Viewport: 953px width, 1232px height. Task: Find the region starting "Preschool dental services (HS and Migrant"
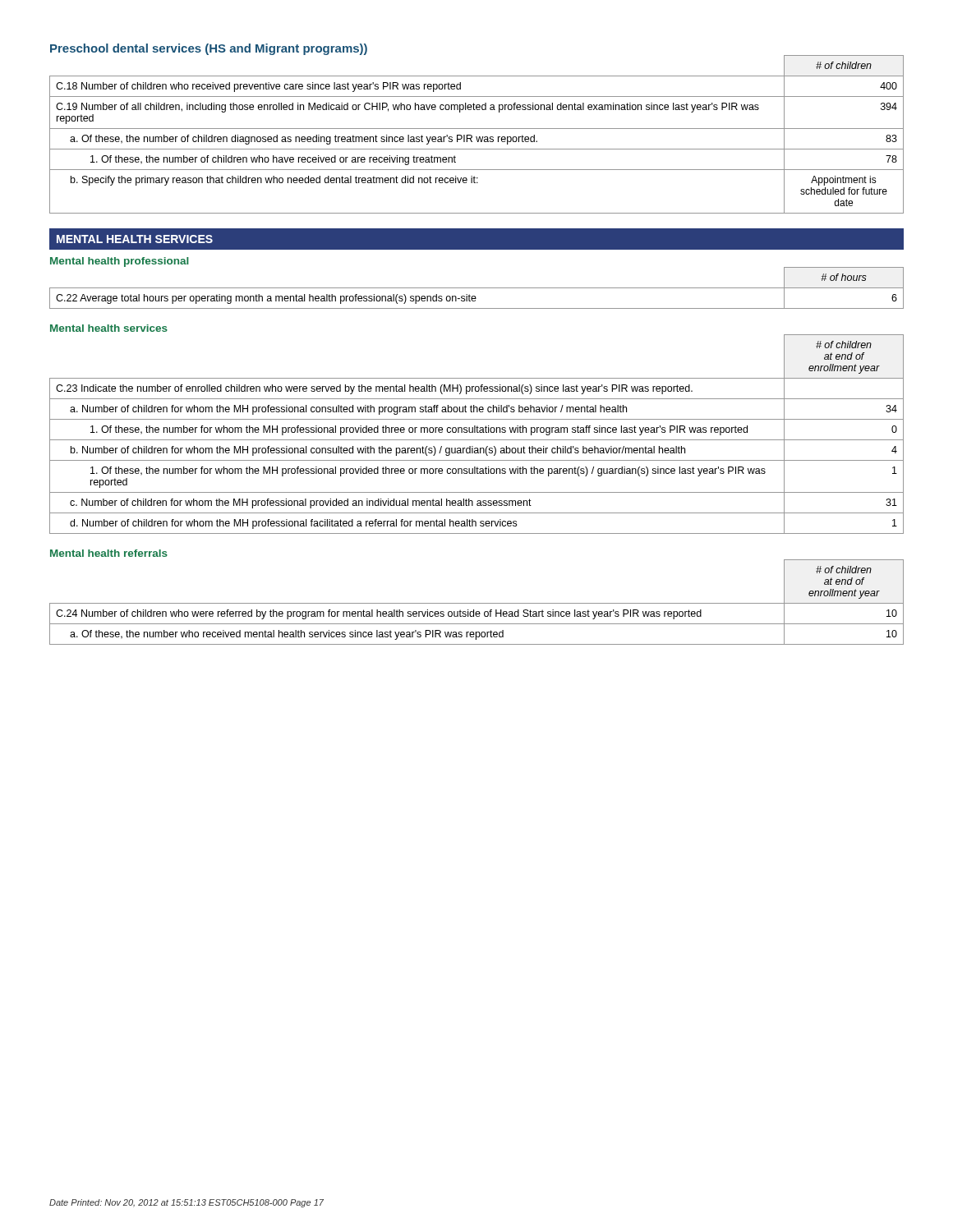pos(209,48)
